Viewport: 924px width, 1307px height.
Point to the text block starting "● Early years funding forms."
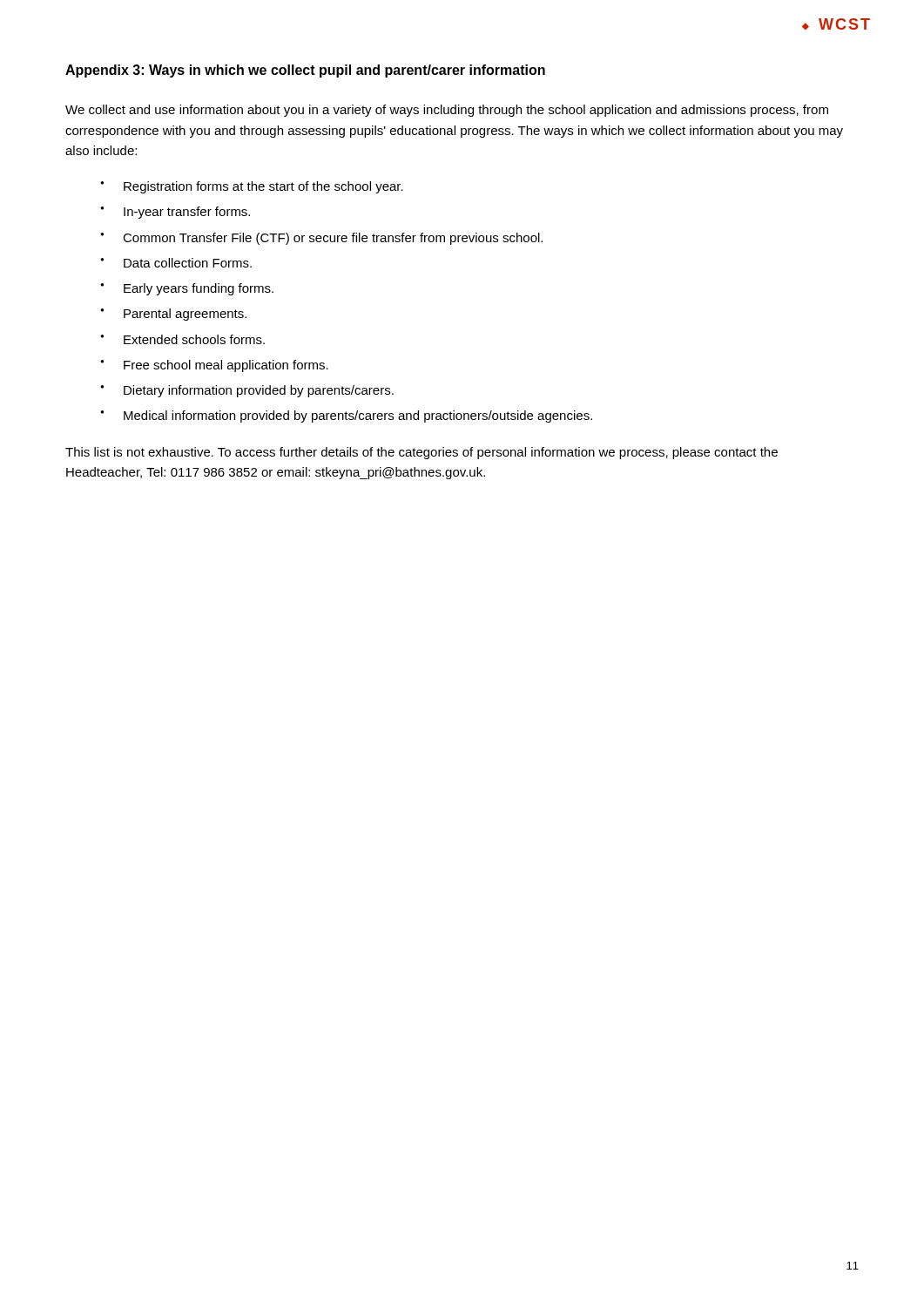click(187, 288)
